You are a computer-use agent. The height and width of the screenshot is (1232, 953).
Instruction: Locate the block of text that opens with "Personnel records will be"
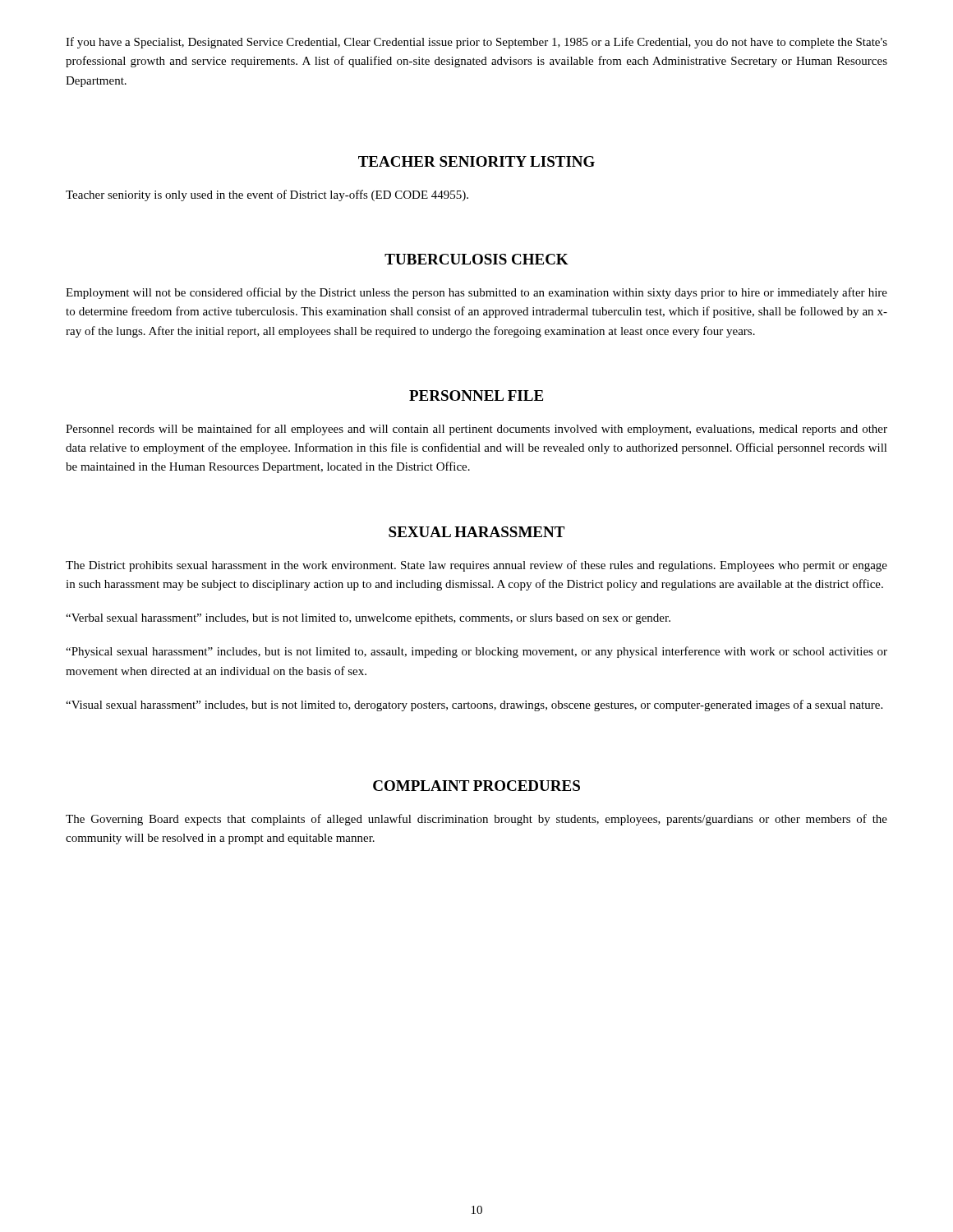point(476,448)
